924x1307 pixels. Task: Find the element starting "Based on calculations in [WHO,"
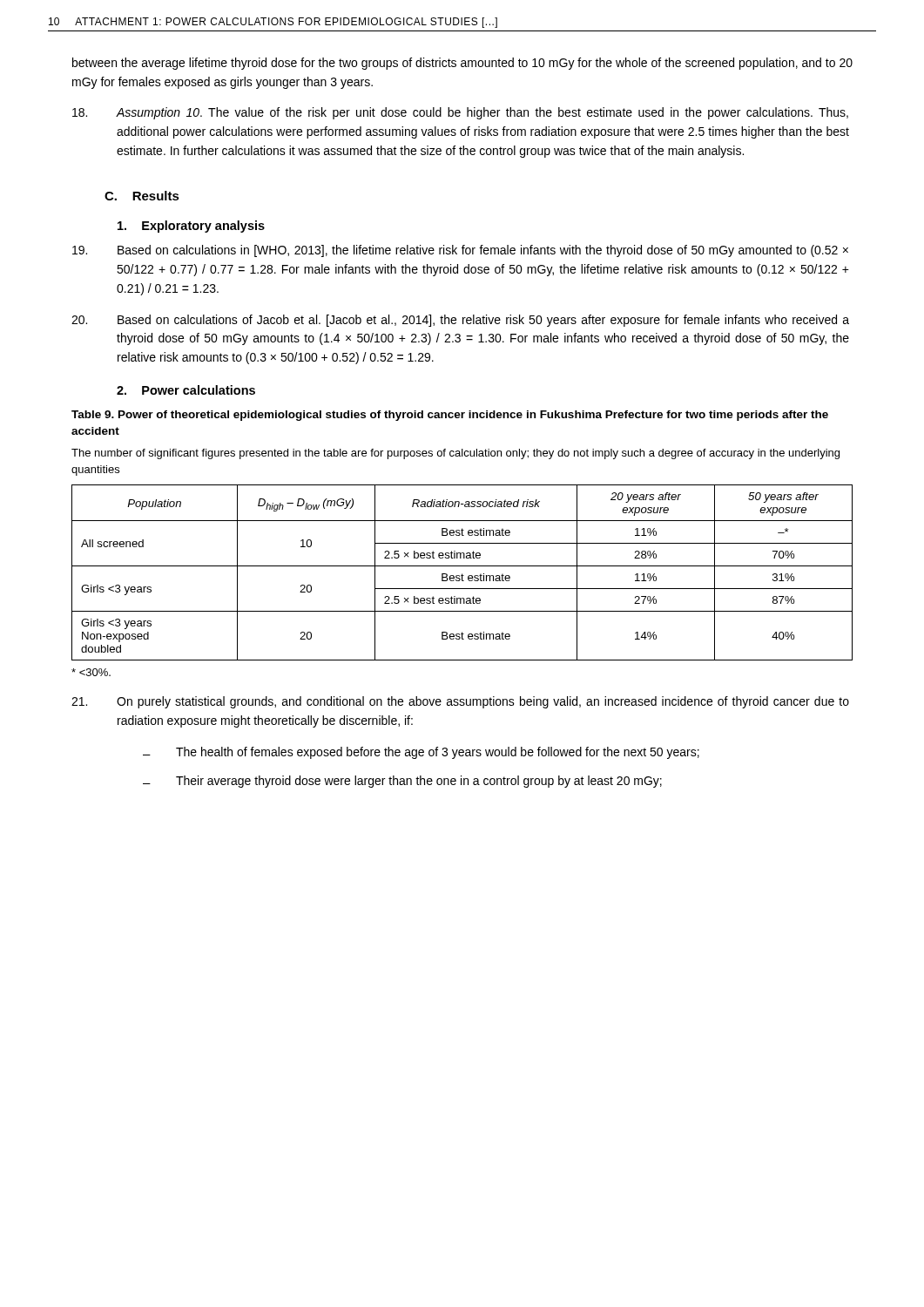(460, 270)
